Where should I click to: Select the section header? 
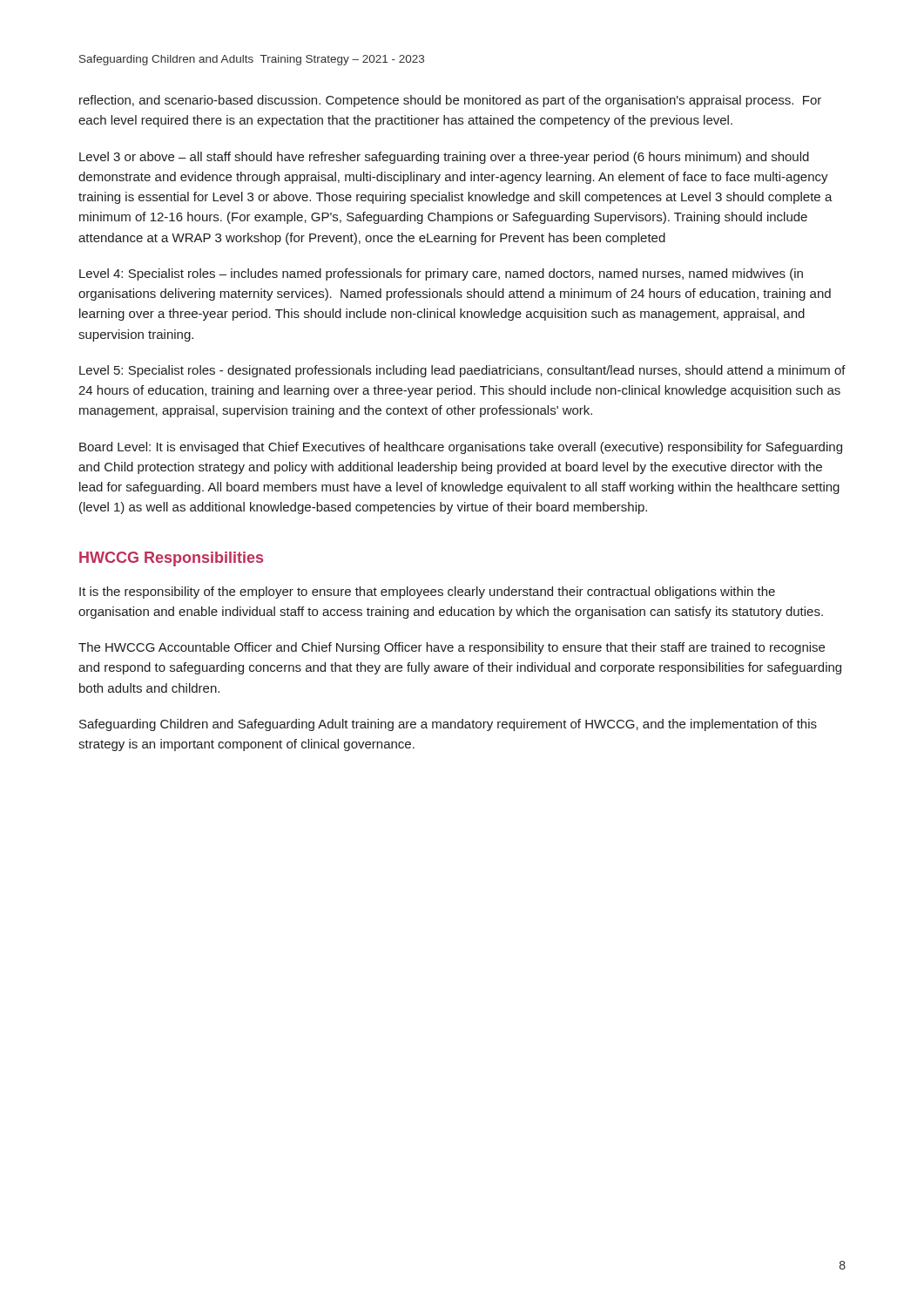pyautogui.click(x=171, y=557)
